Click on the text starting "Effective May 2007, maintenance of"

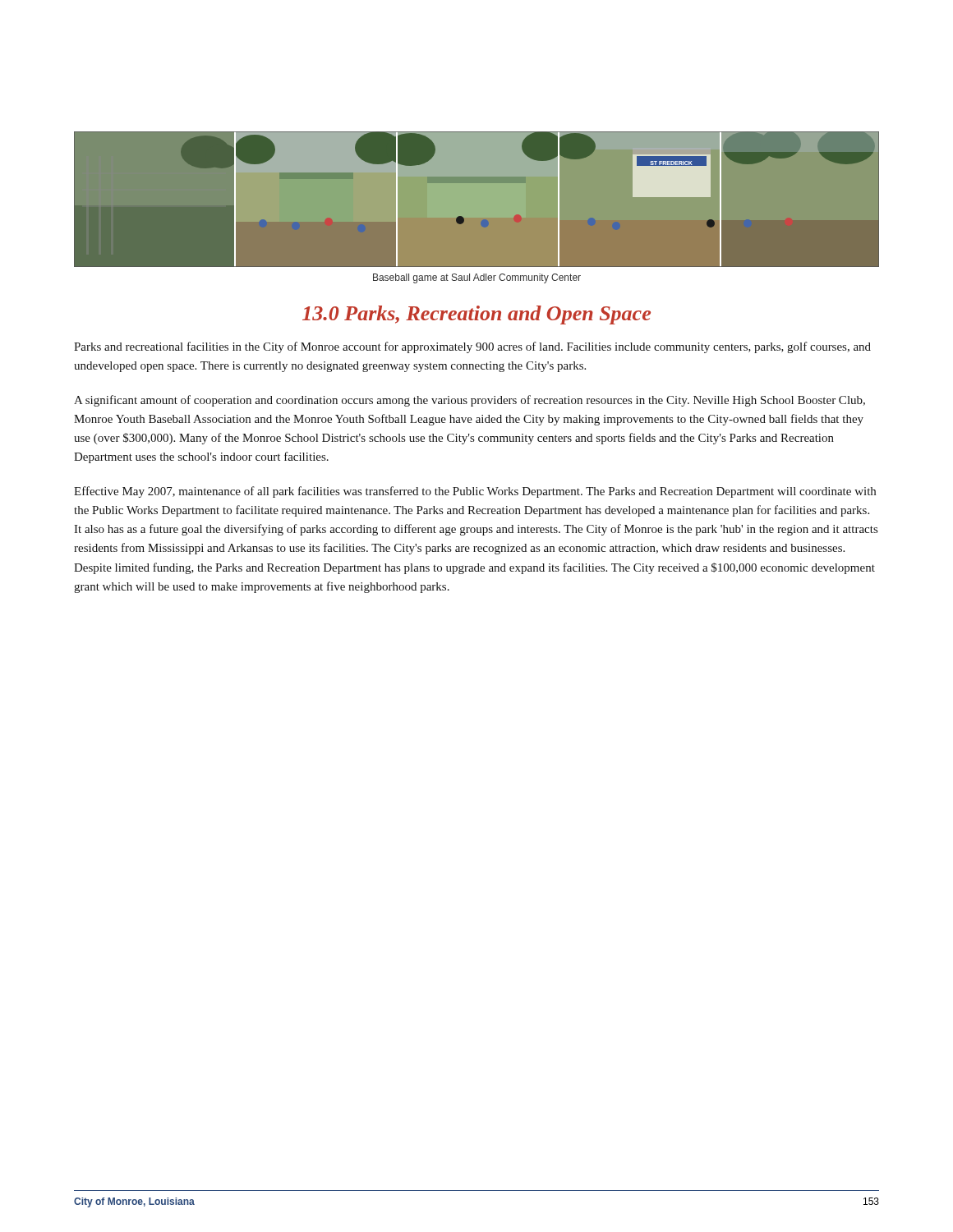476,539
